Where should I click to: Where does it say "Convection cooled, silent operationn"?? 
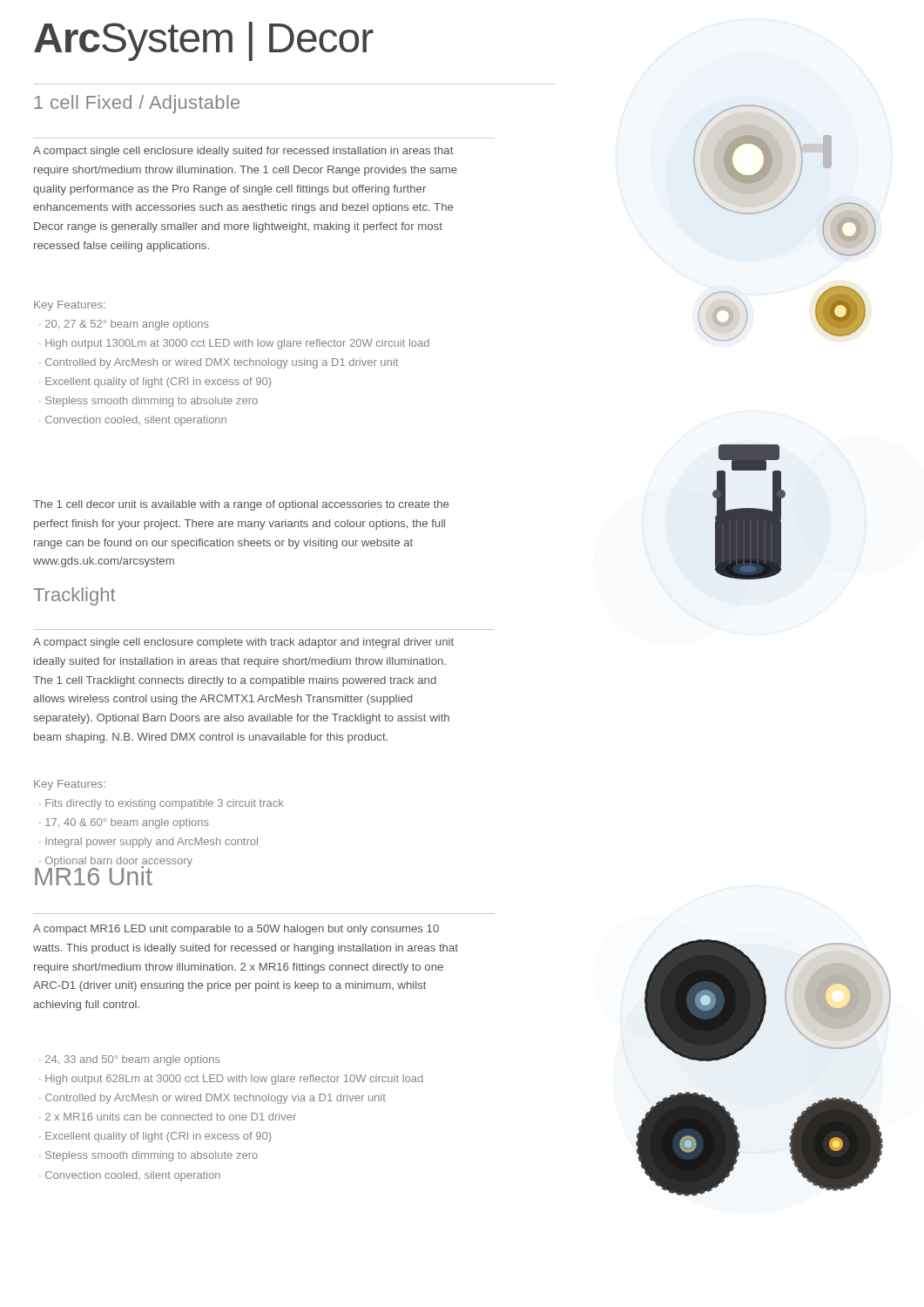(136, 420)
